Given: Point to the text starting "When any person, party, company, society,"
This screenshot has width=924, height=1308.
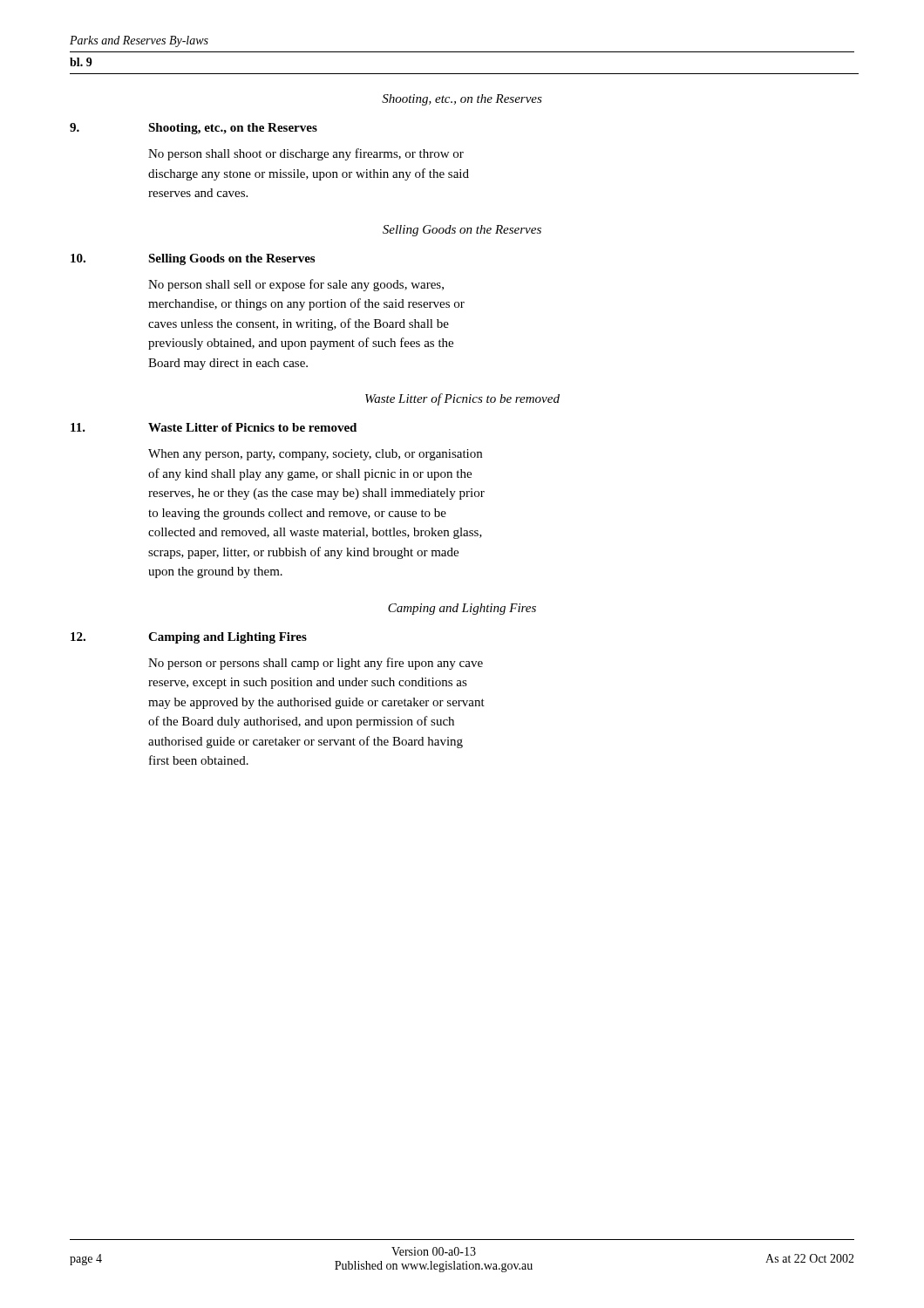Looking at the screenshot, I should (316, 512).
